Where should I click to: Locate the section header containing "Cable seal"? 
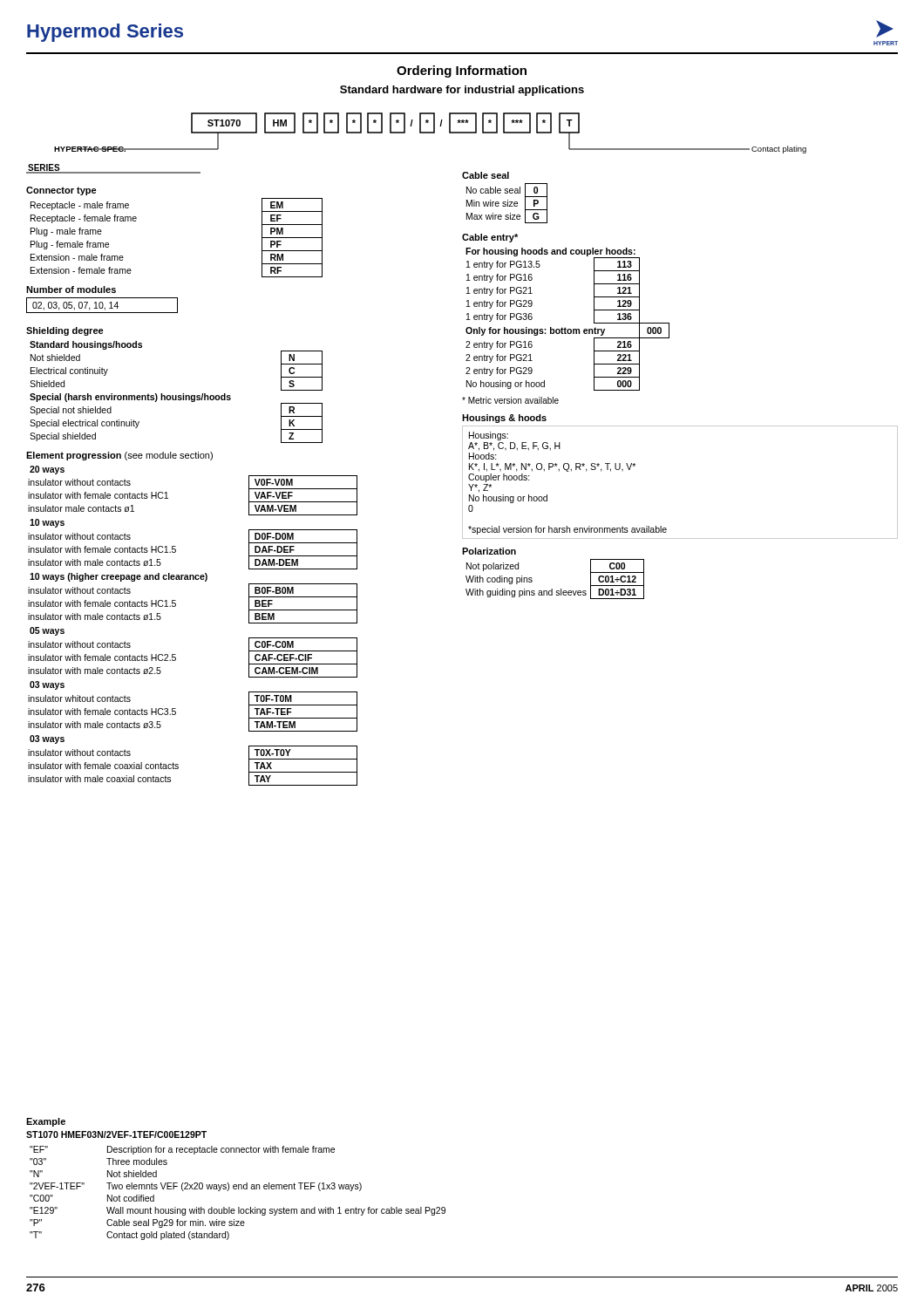486,175
